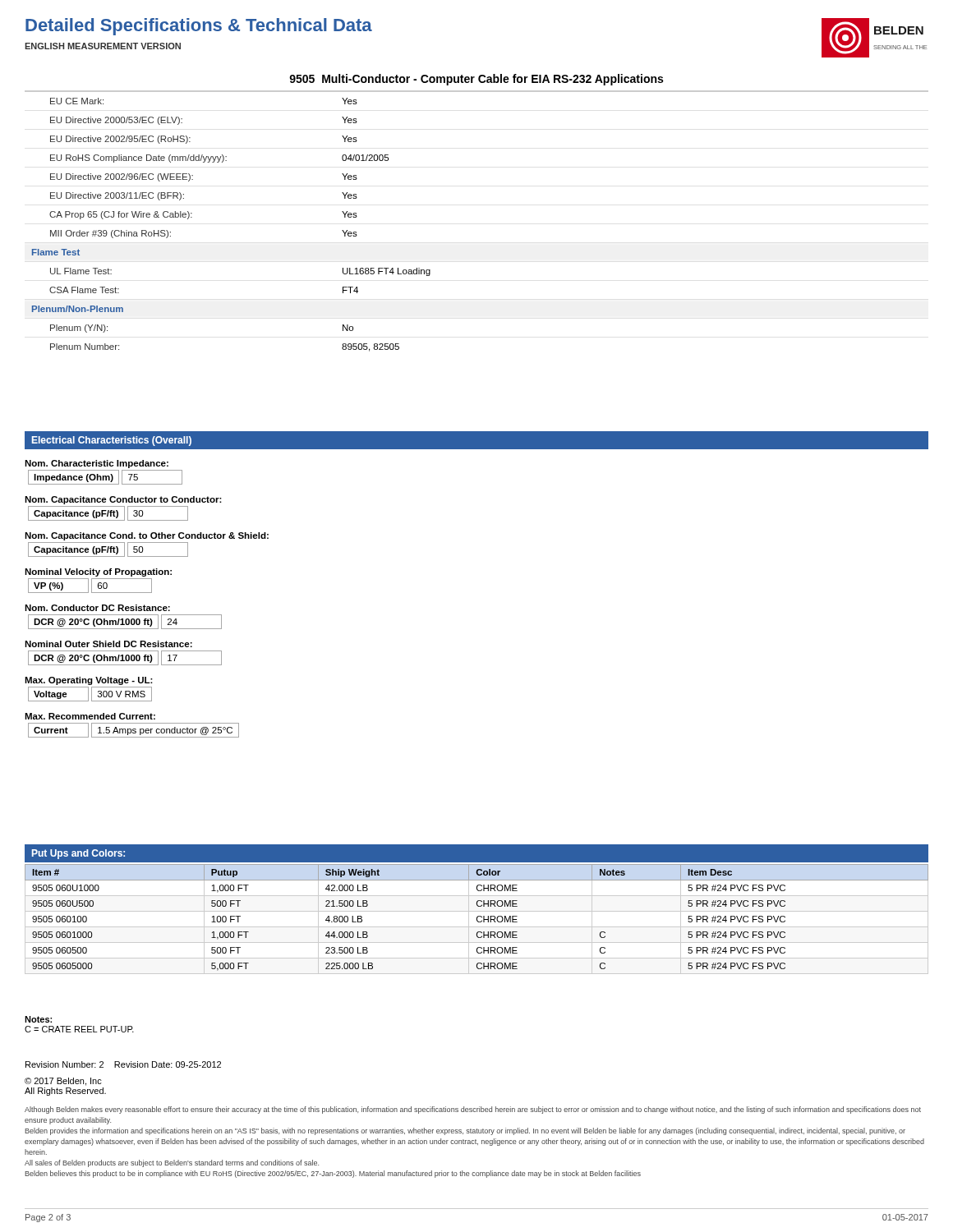Select the text block starting "Electrical Characteristics (Overall)"
Viewport: 953px width, 1232px height.
pos(112,440)
